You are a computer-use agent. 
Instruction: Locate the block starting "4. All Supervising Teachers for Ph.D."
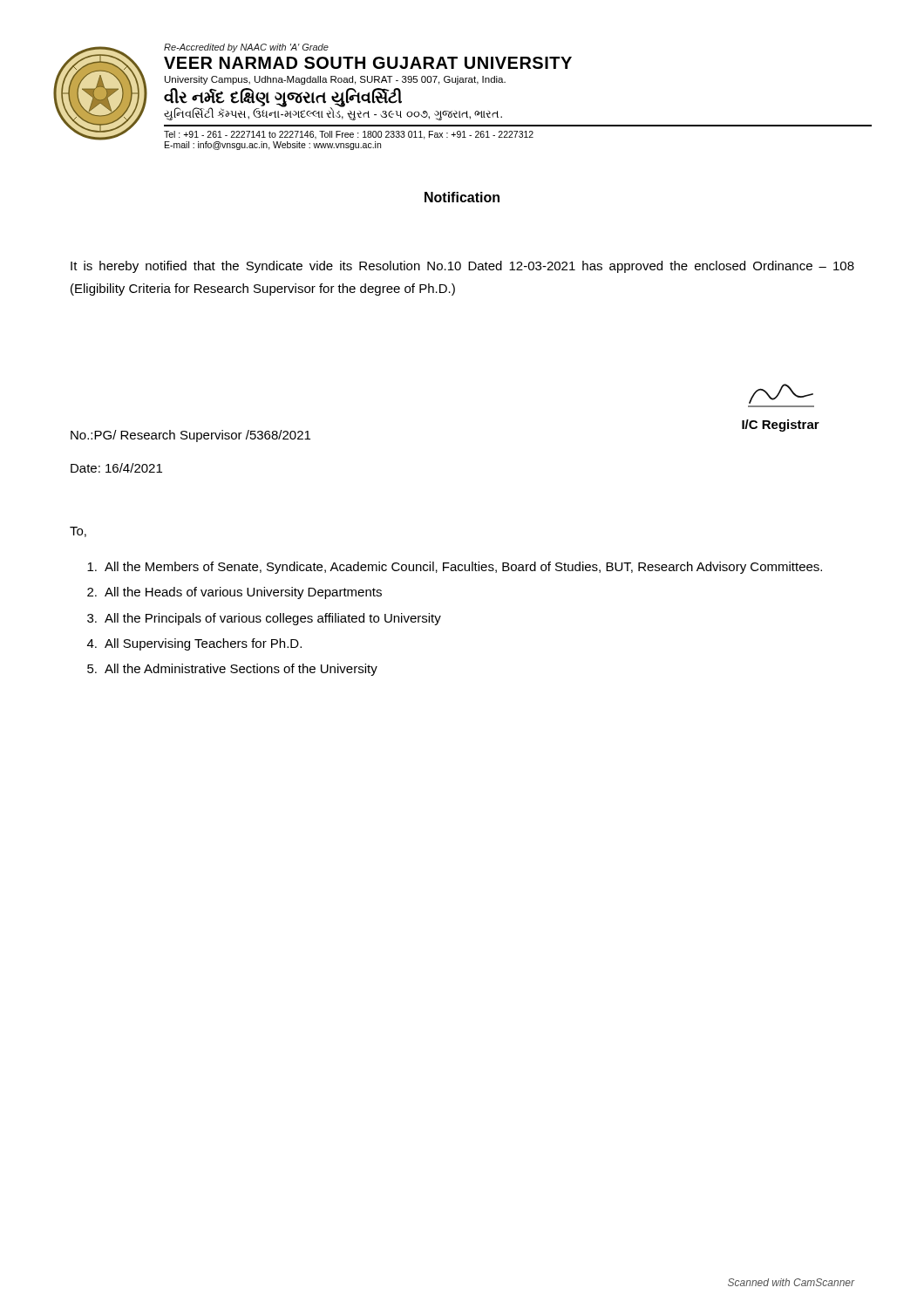pos(194,644)
